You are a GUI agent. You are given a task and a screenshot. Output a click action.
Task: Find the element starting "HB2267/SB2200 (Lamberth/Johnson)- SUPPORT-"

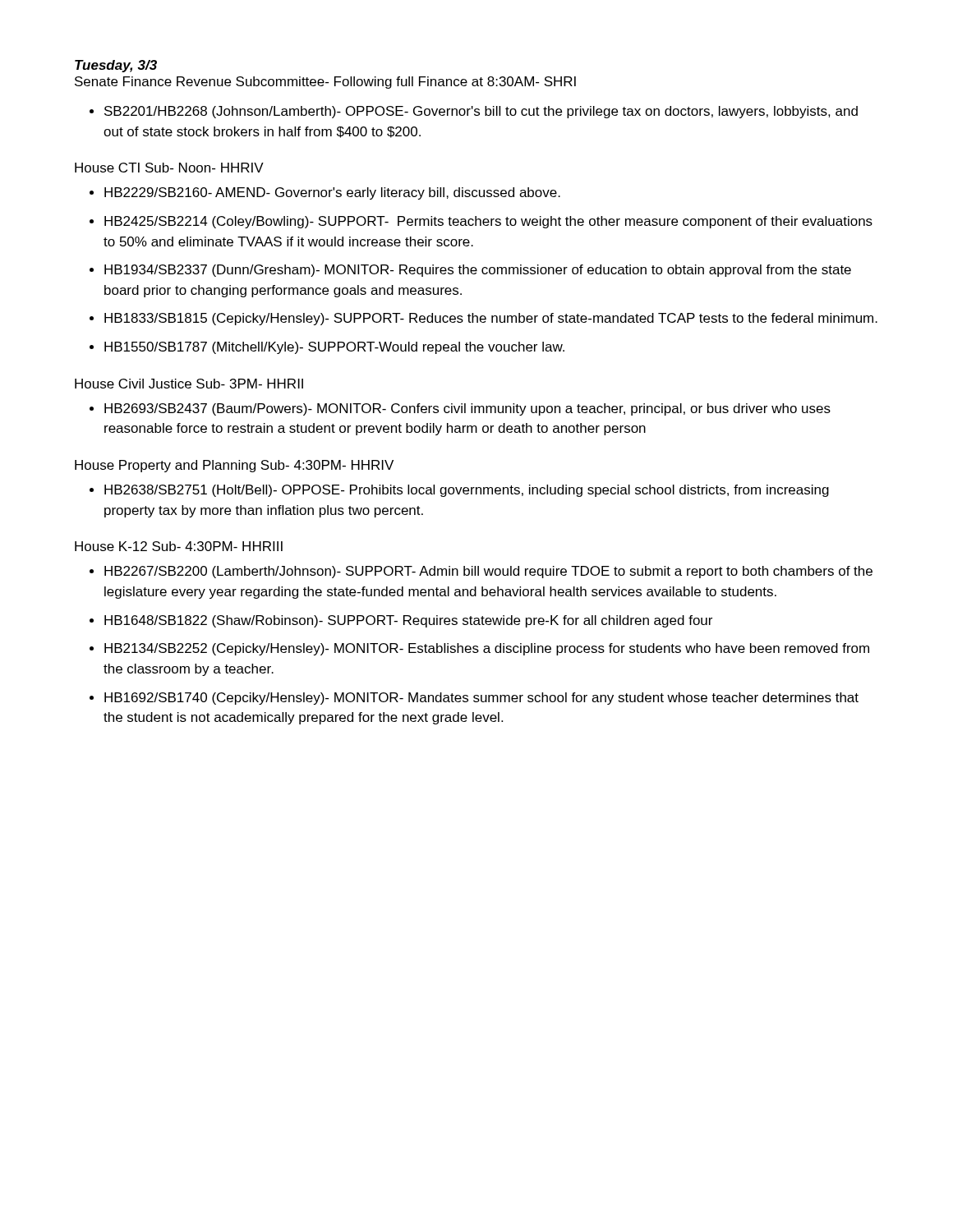[488, 582]
